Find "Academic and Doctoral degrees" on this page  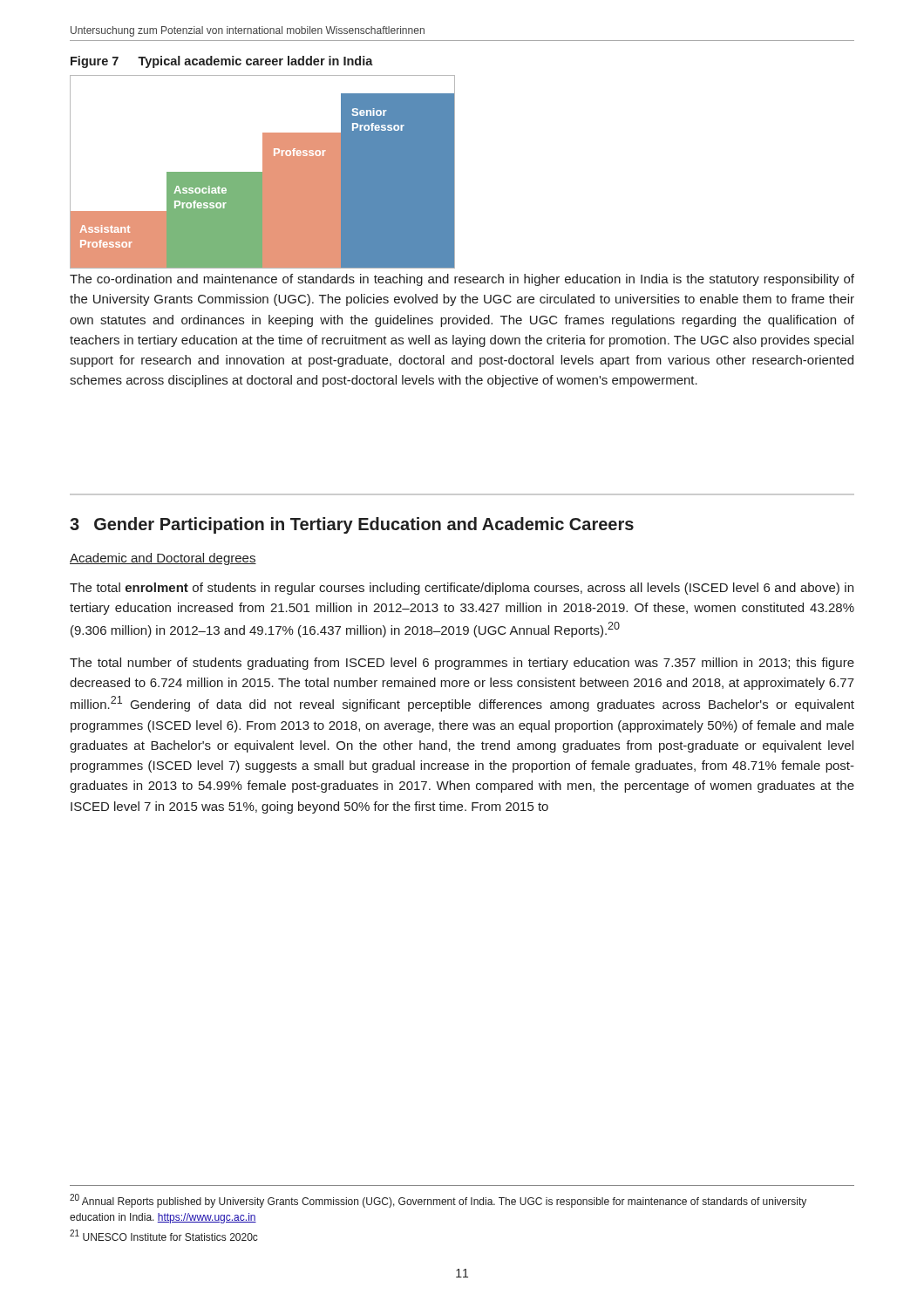click(163, 558)
